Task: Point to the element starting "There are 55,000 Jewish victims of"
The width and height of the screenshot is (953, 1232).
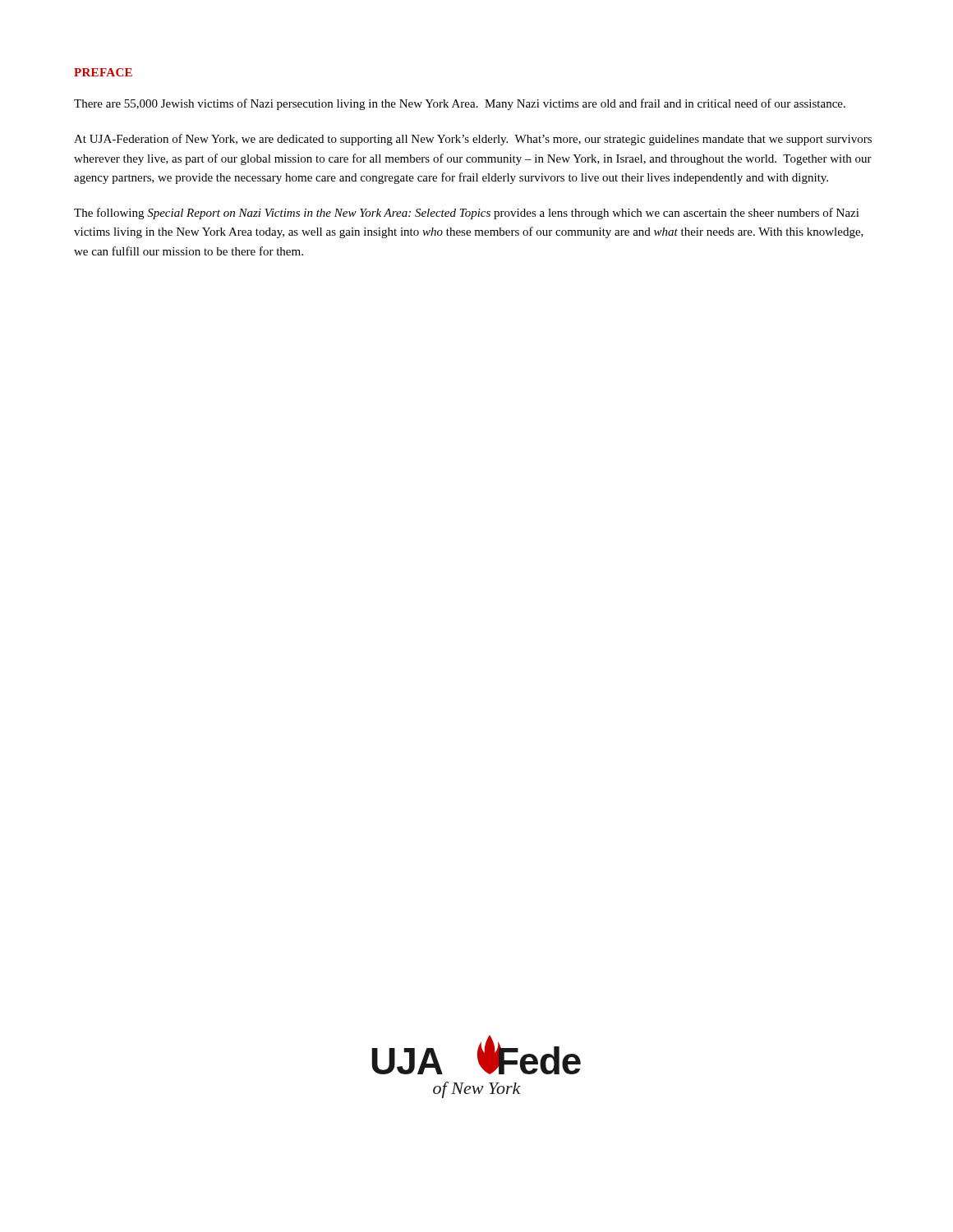Action: pyautogui.click(x=460, y=103)
